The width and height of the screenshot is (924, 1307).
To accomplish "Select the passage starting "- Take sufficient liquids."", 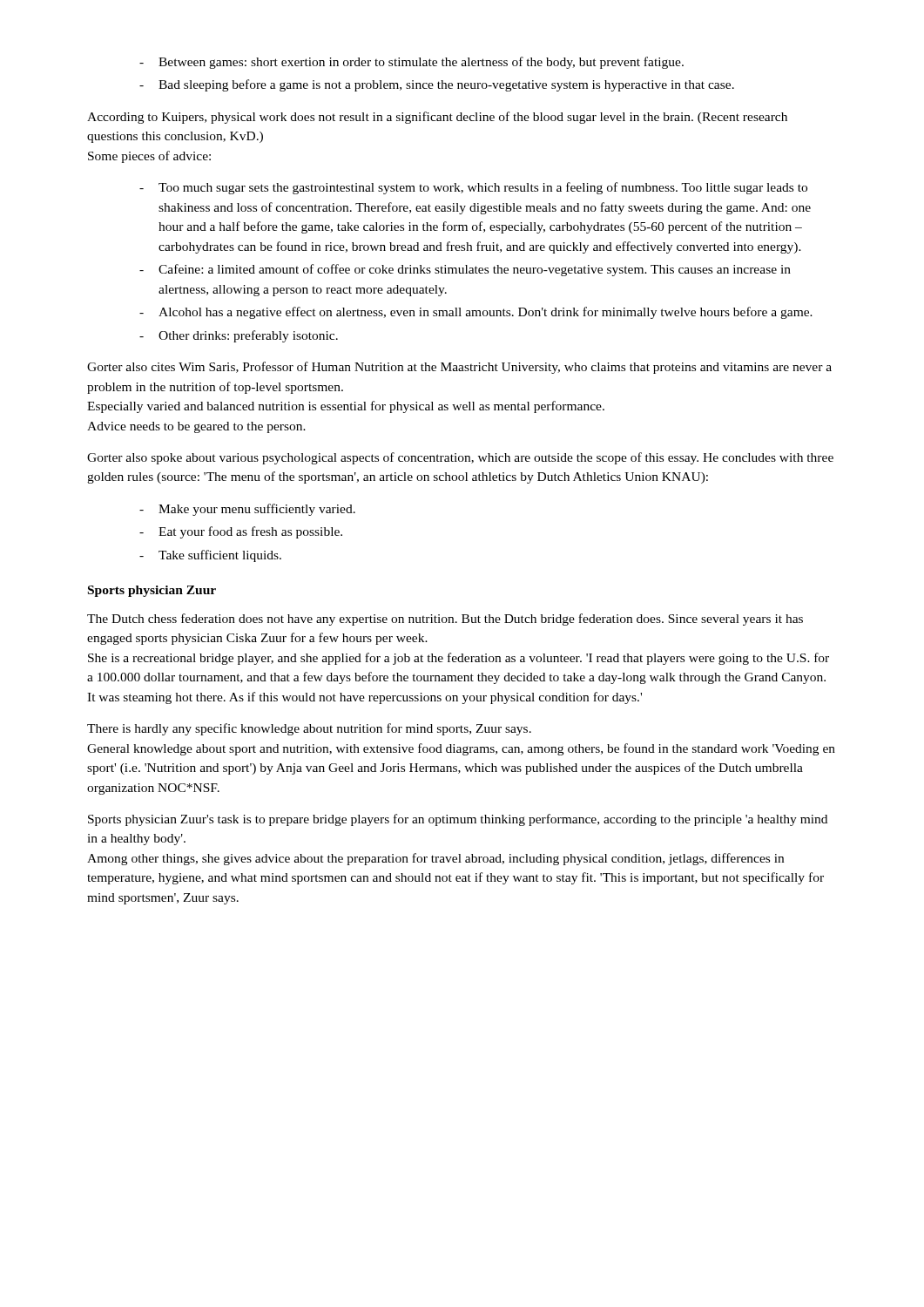I will point(210,556).
